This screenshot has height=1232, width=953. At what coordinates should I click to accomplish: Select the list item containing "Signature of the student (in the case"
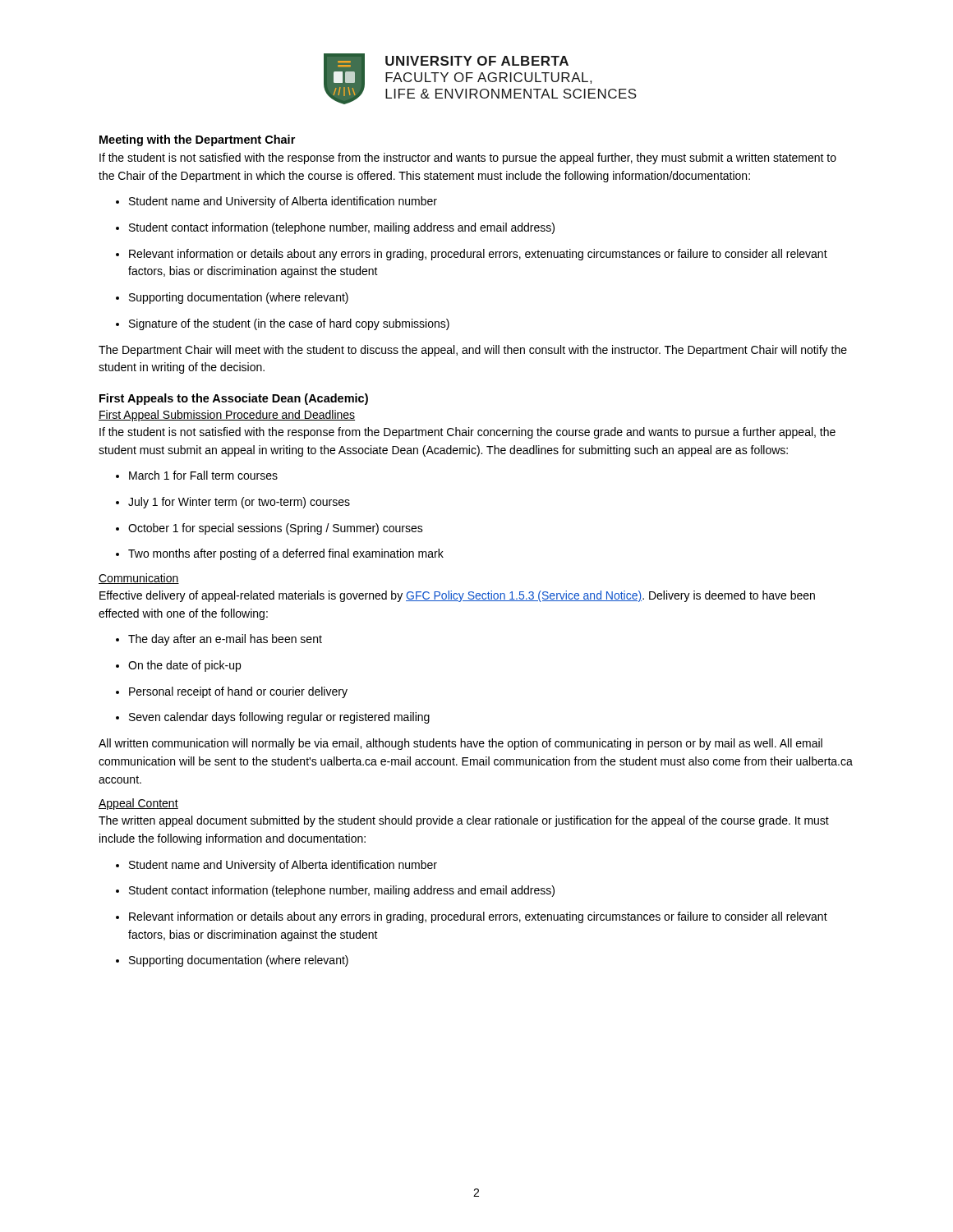point(283,324)
